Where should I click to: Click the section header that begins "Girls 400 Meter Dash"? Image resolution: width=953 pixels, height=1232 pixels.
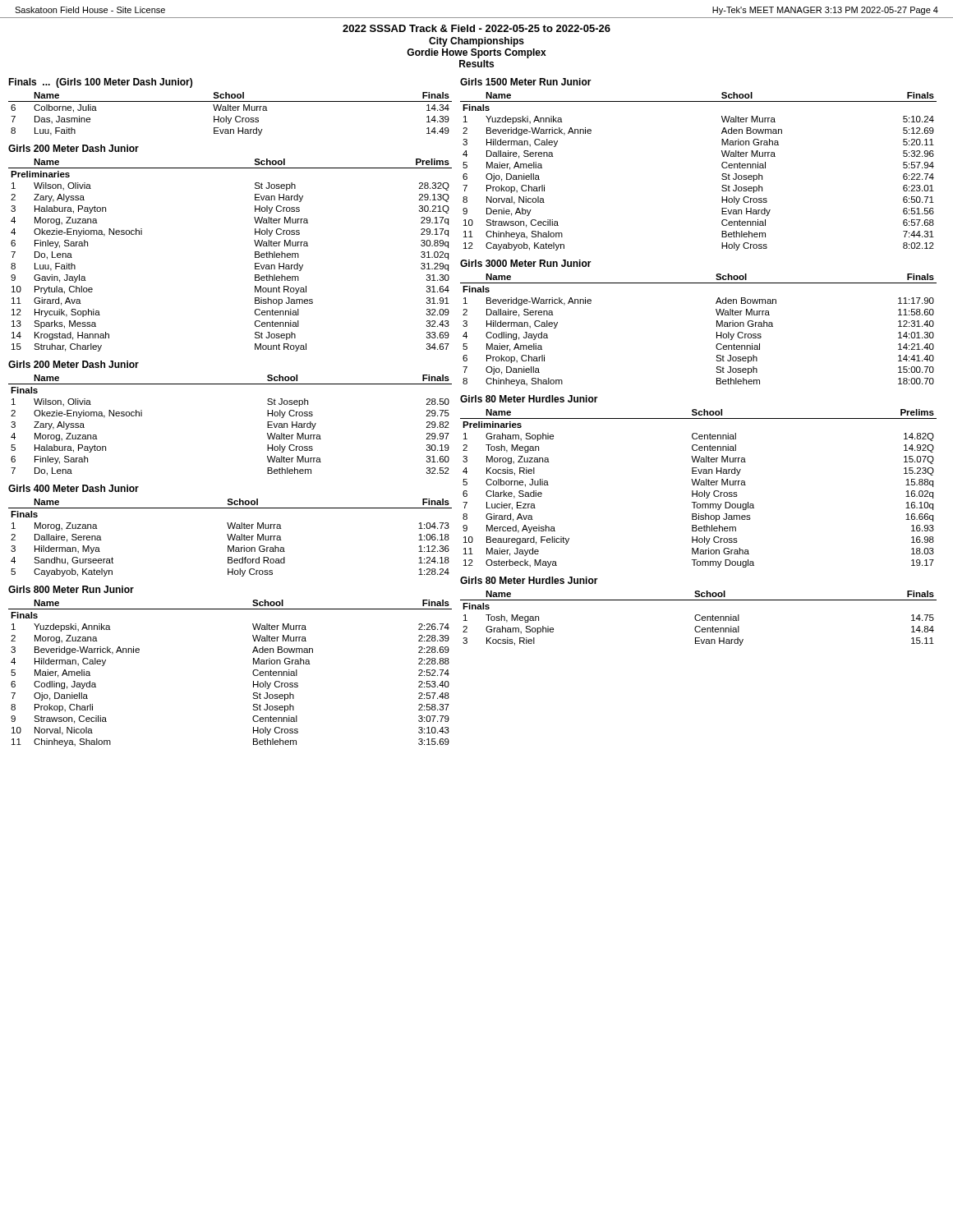pyautogui.click(x=73, y=489)
